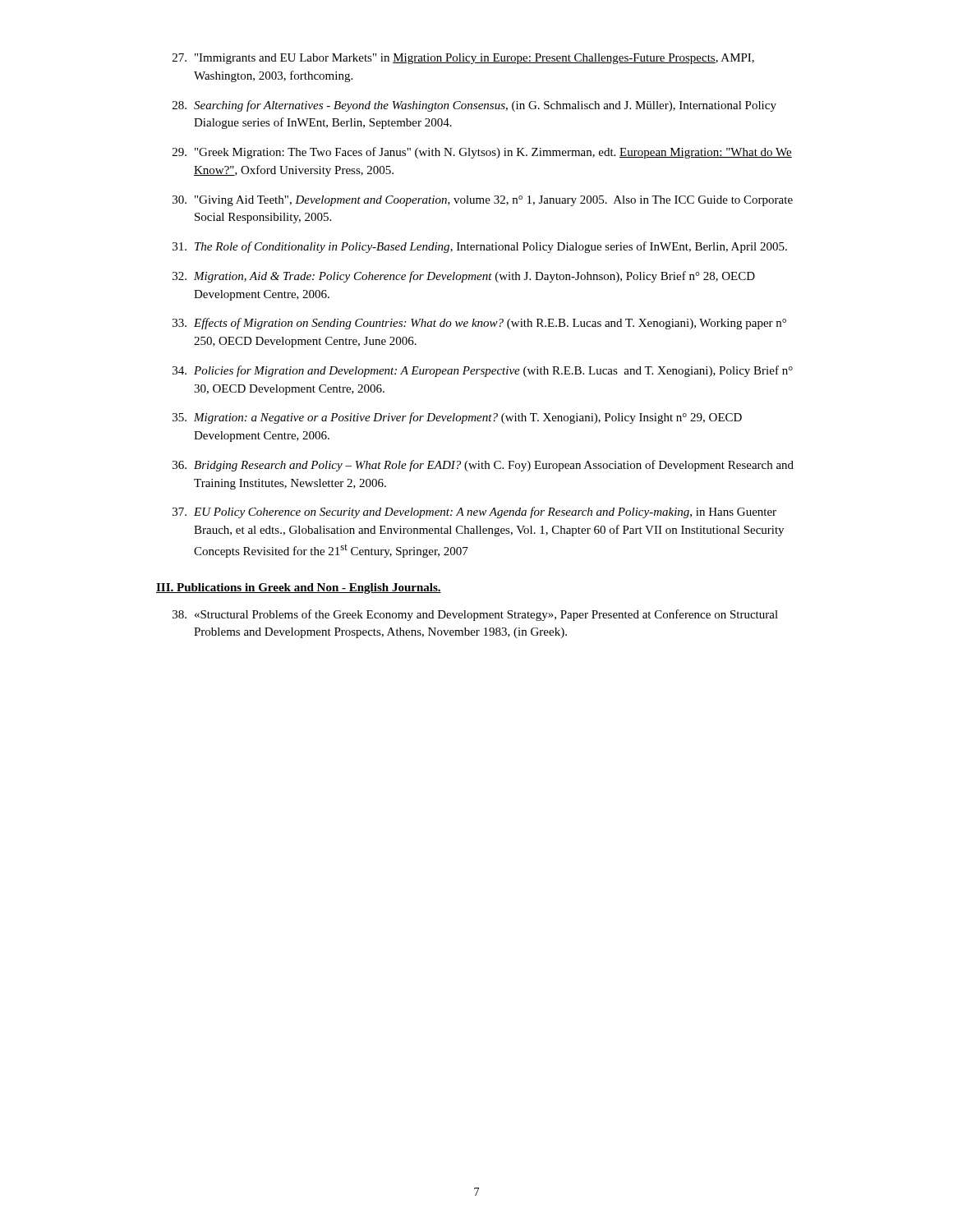Navigate to the element starting "28. Searching for Alternatives - Beyond the Washington"

click(476, 114)
